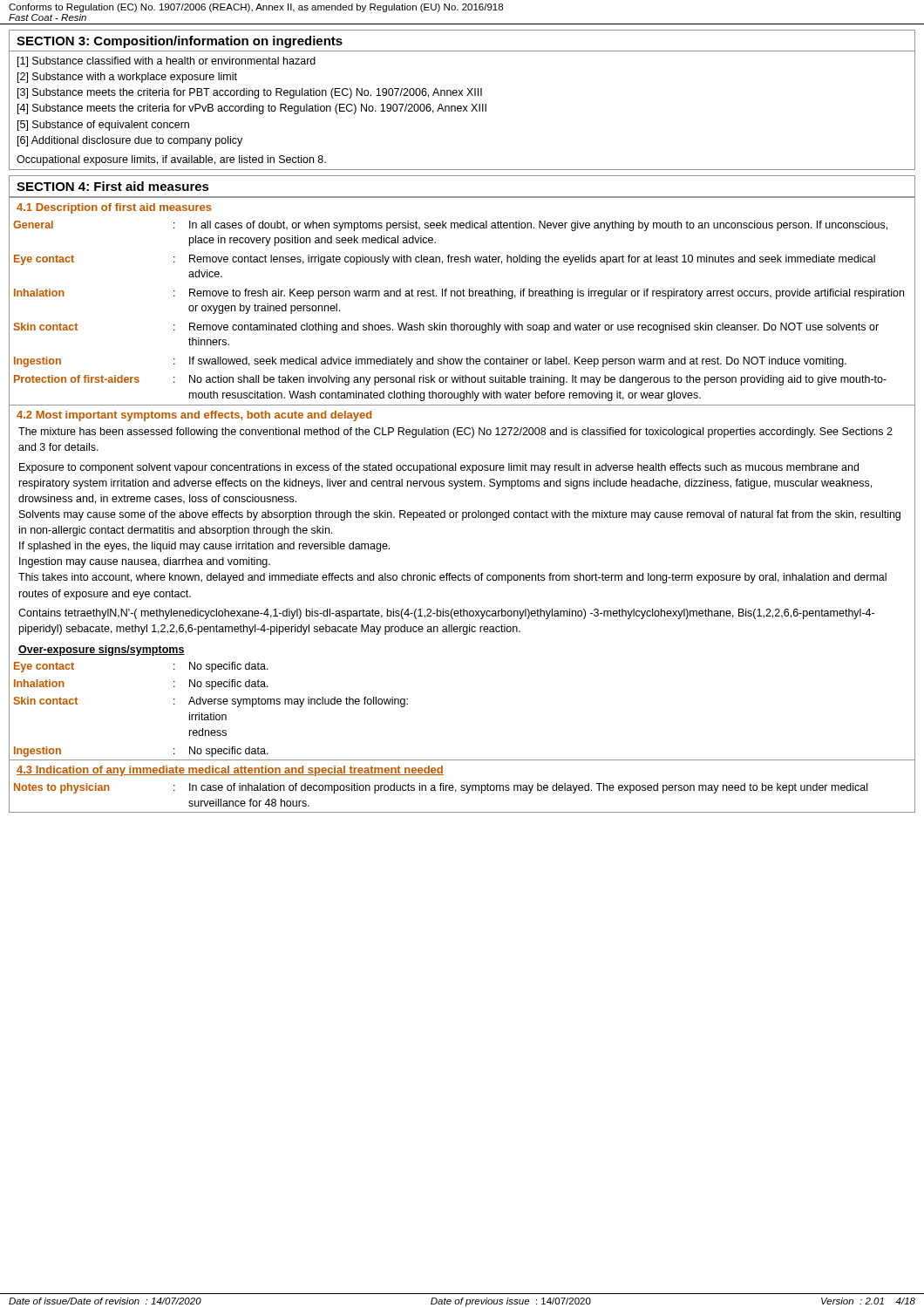This screenshot has width=924, height=1308.
Task: Find the element starting "[5] Substance of equivalent concern"
Action: tap(103, 124)
